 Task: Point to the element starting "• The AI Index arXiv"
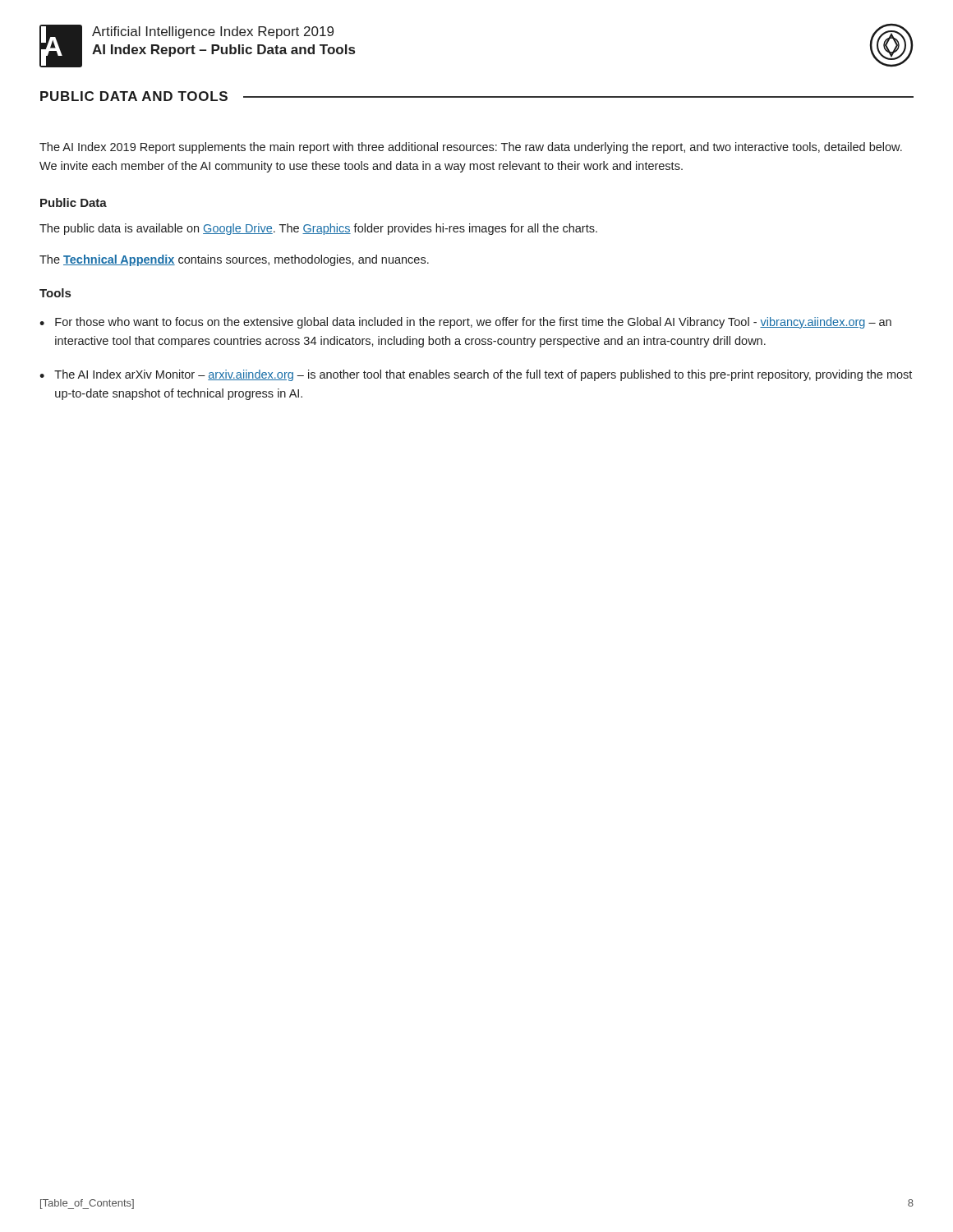pos(476,385)
